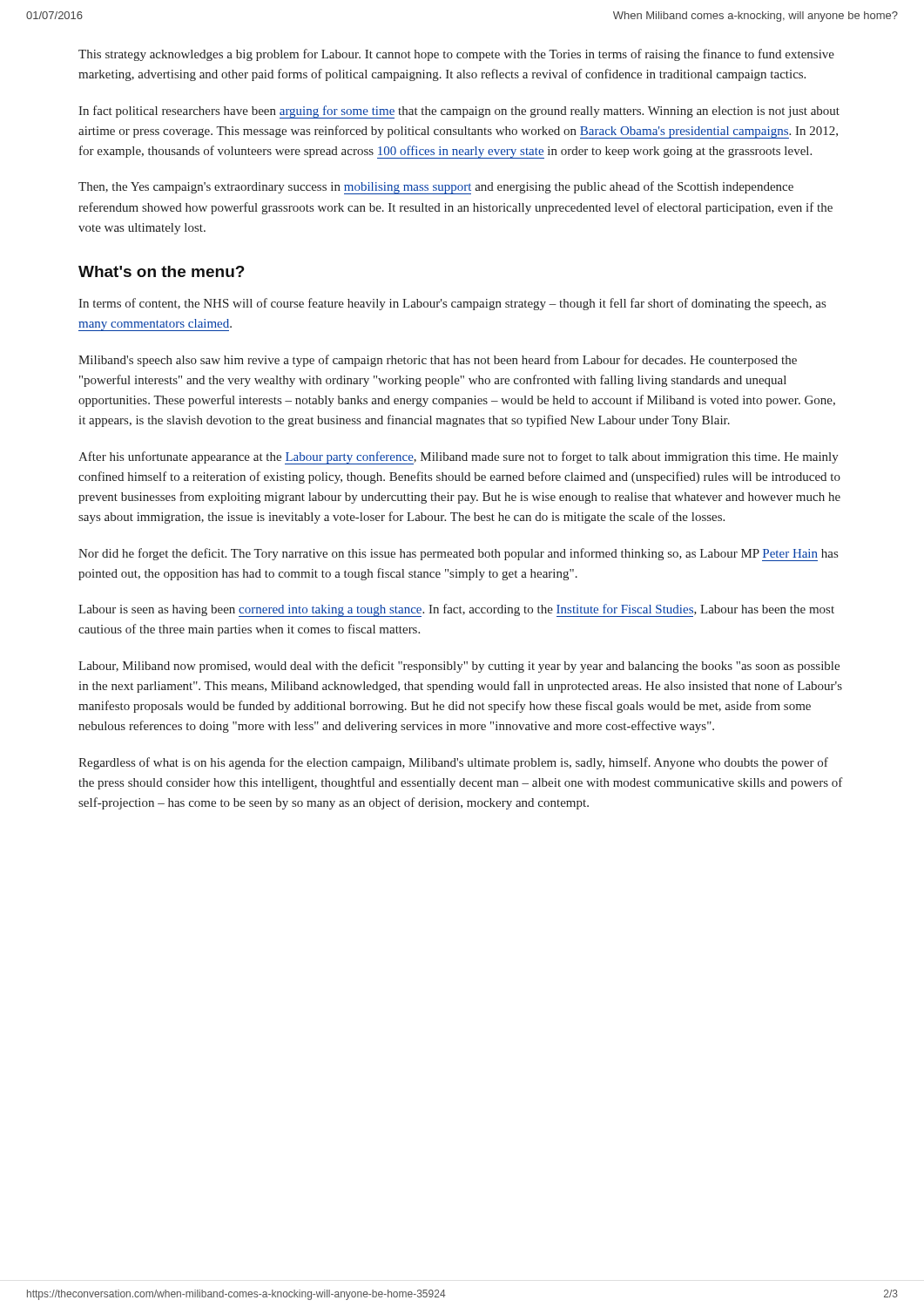Click on the section header containing "What's on the menu?"
This screenshot has width=924, height=1307.
162,271
